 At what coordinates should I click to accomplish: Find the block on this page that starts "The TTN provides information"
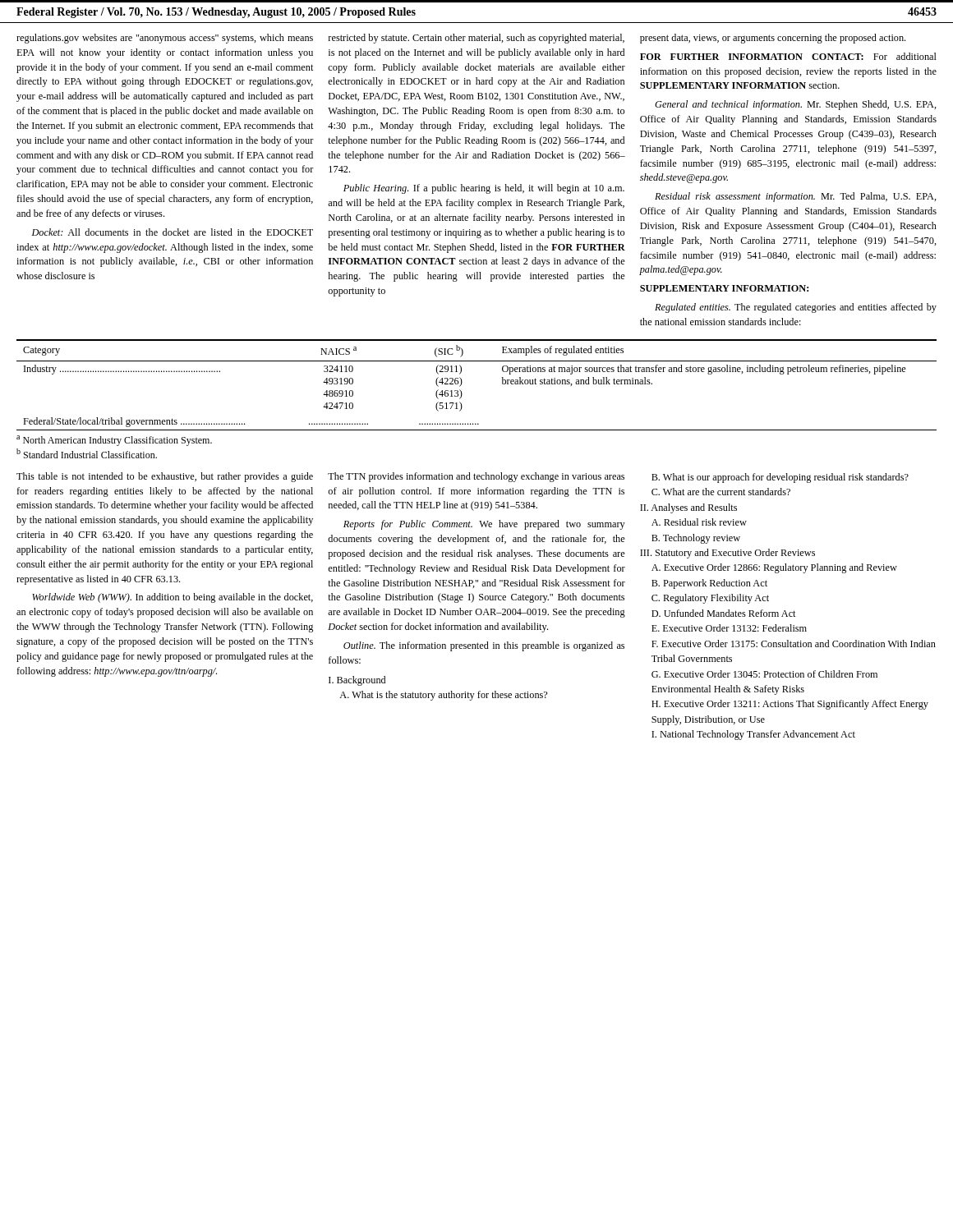pyautogui.click(x=476, y=586)
